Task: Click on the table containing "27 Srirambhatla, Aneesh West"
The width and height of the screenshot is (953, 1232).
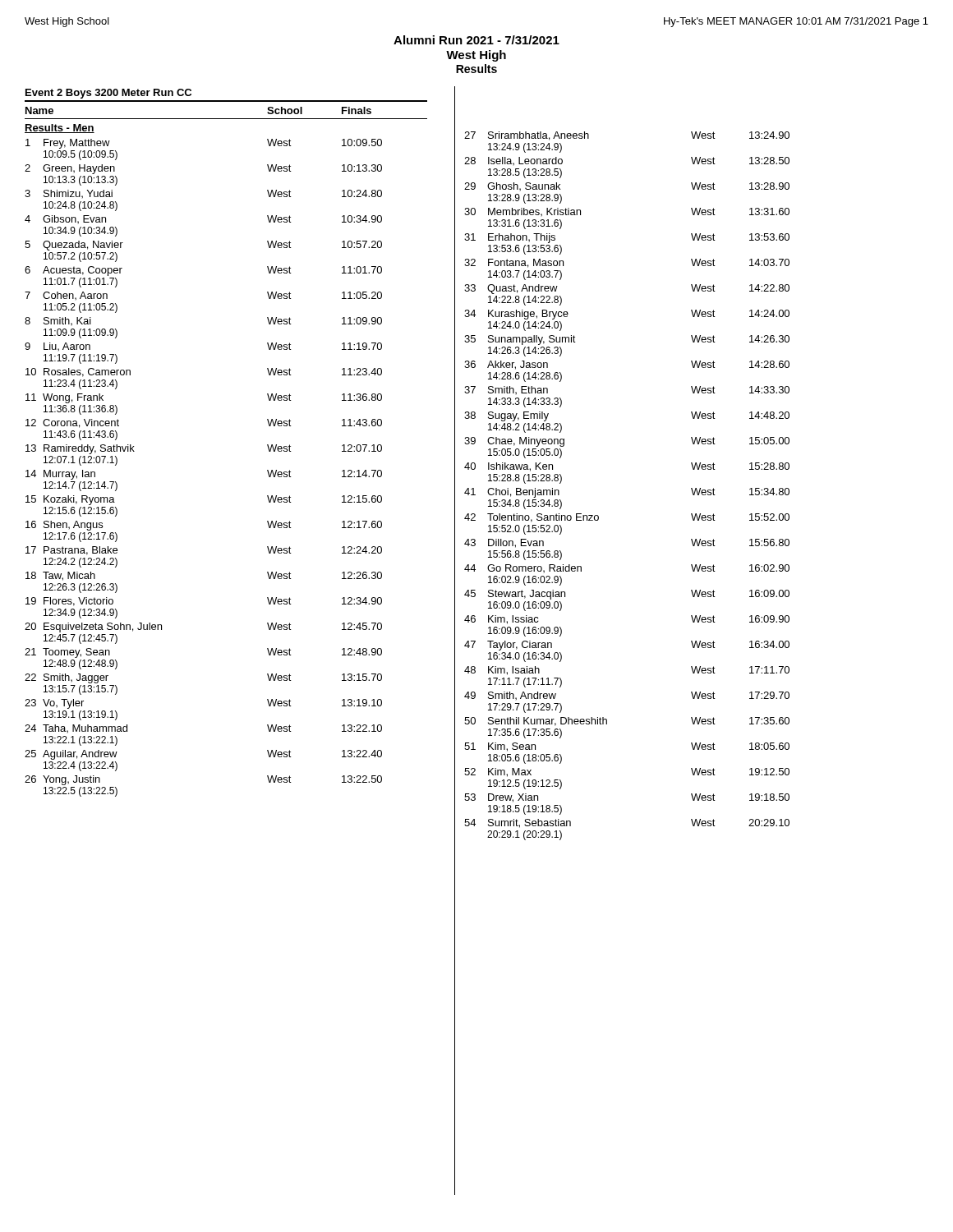Action: (696, 464)
